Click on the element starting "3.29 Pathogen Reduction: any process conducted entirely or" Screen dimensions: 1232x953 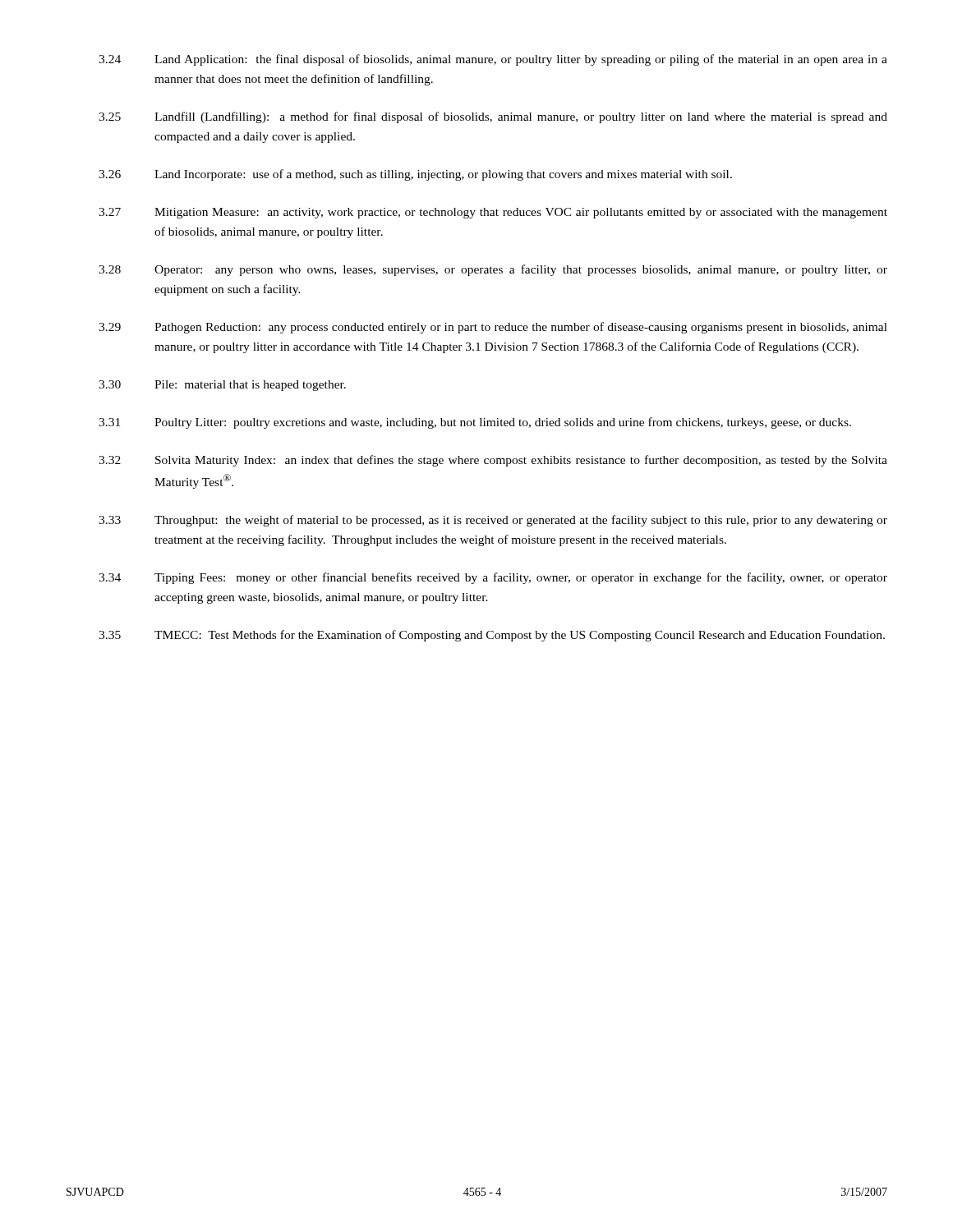493,337
